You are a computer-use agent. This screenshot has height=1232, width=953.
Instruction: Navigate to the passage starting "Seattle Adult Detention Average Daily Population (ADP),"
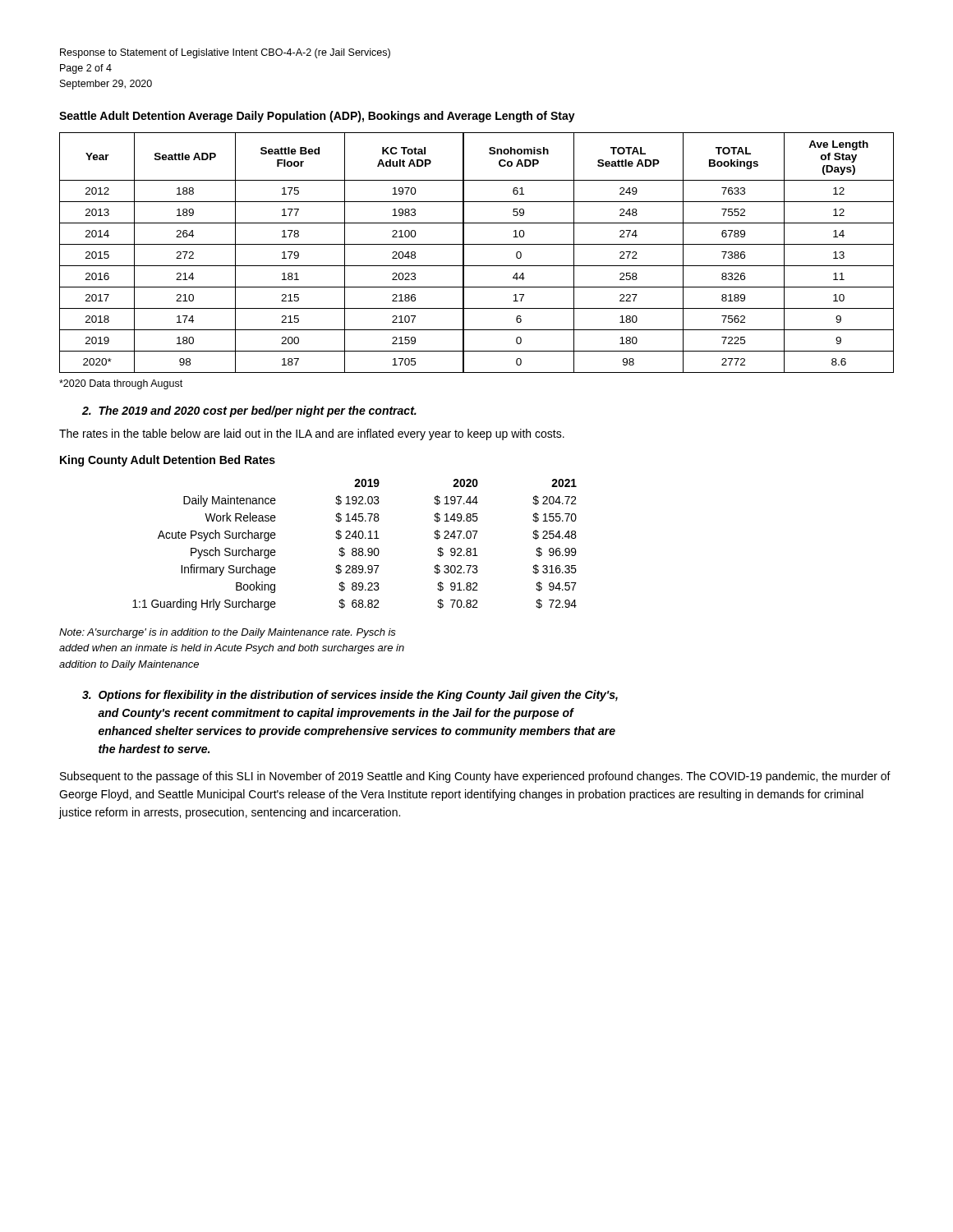(x=317, y=116)
